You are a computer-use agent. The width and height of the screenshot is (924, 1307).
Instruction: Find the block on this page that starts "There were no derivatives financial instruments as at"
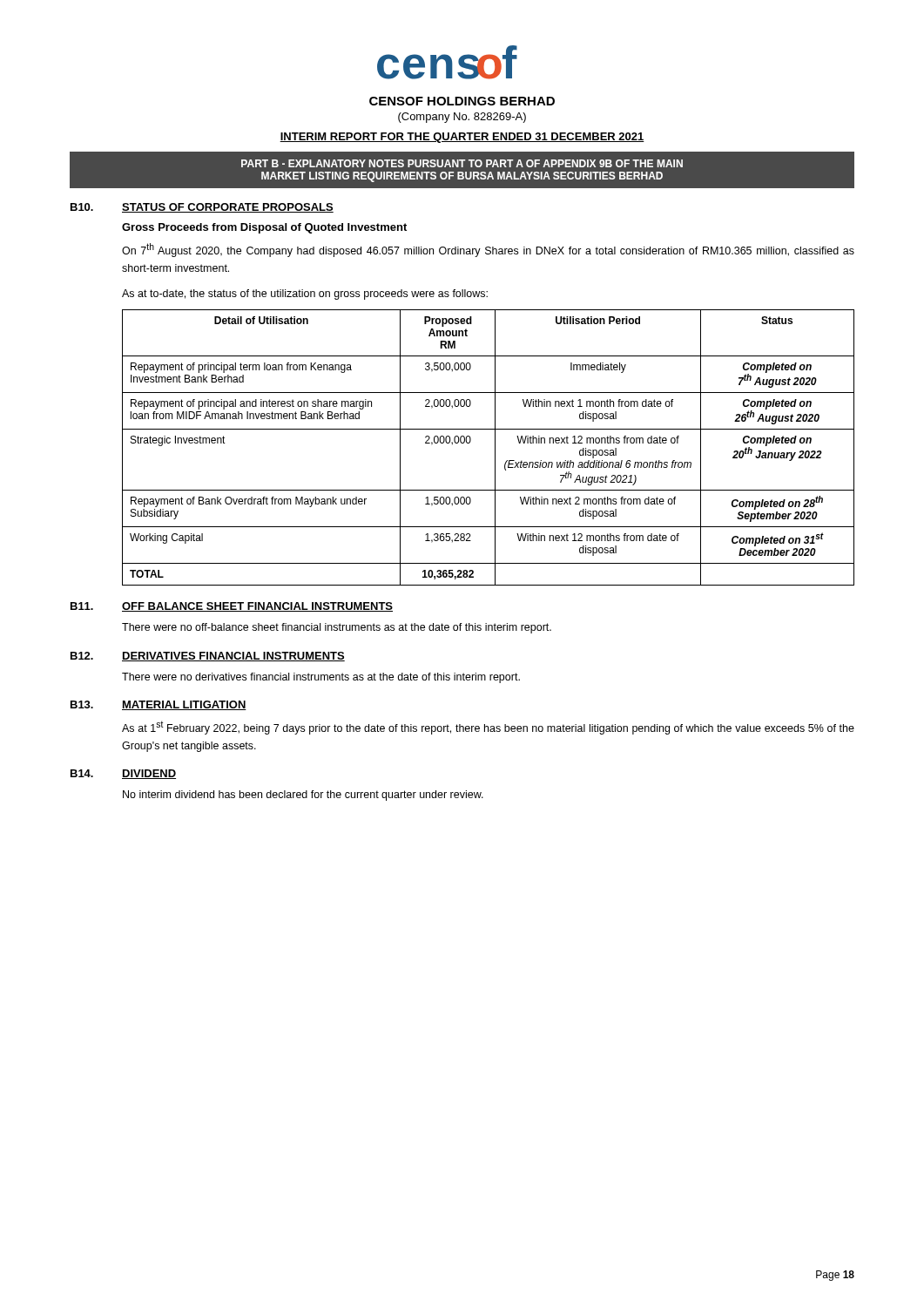pos(321,677)
